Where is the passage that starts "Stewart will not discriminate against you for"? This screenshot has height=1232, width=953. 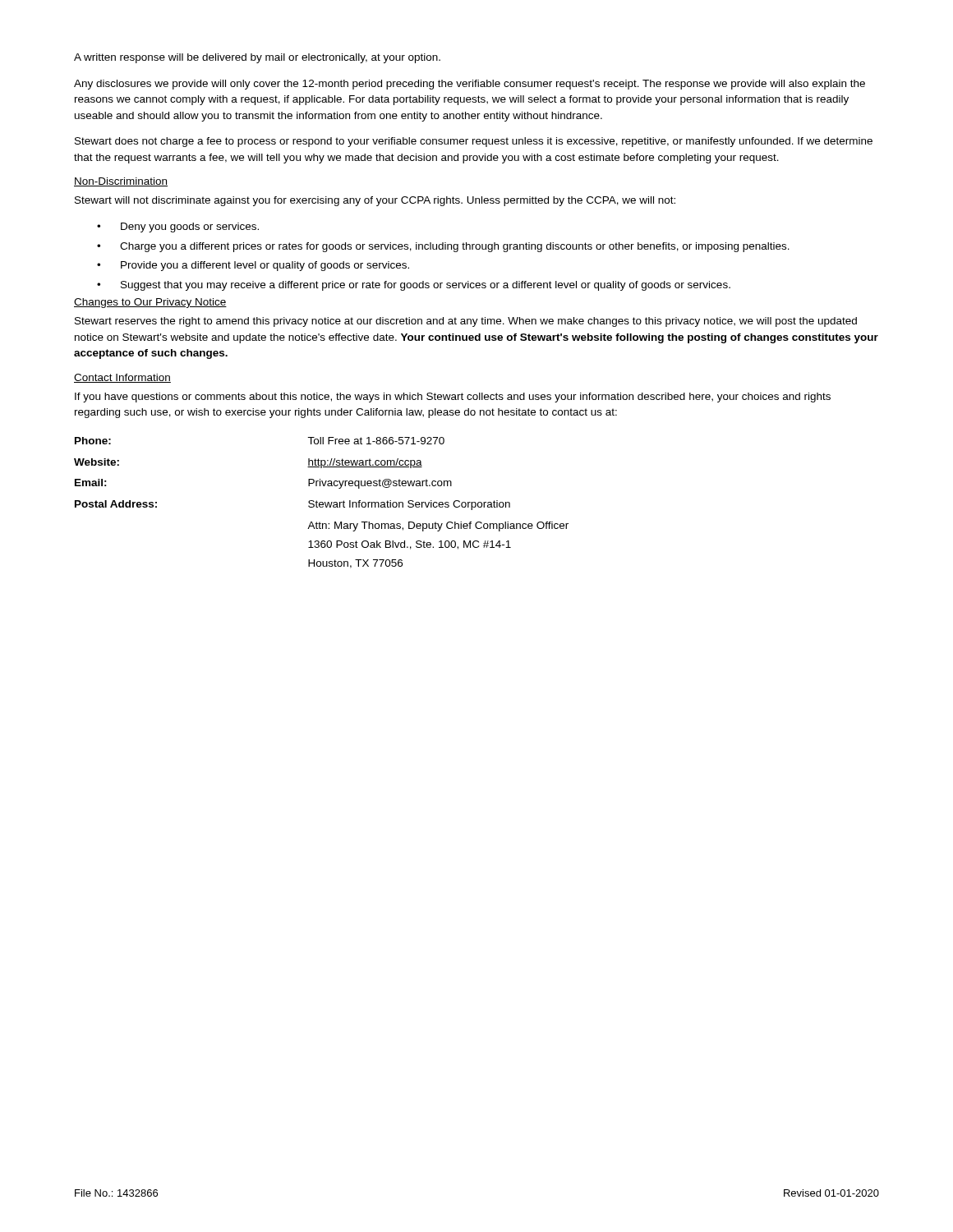pos(375,200)
